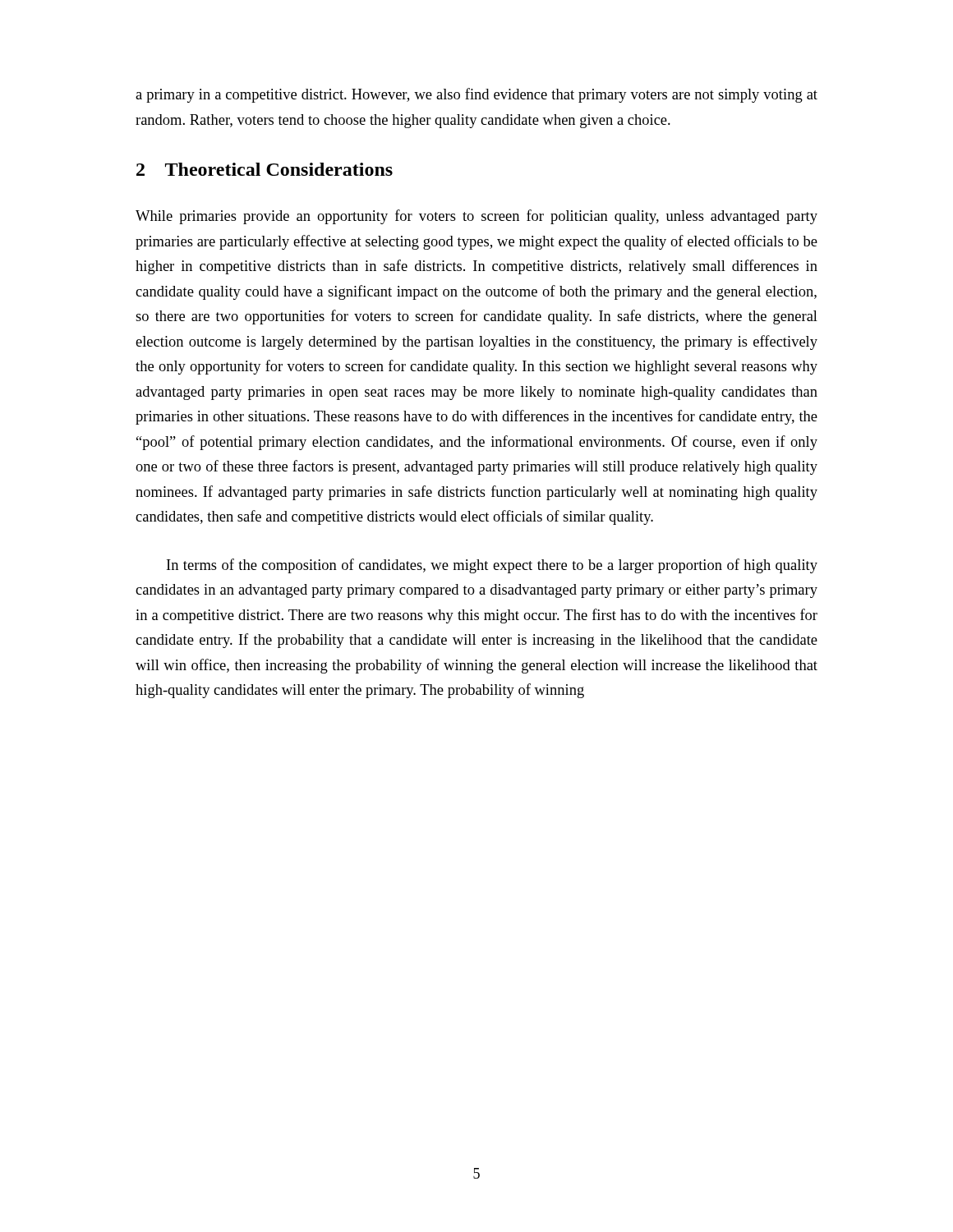Locate the text block containing "In terms of the"

[476, 628]
